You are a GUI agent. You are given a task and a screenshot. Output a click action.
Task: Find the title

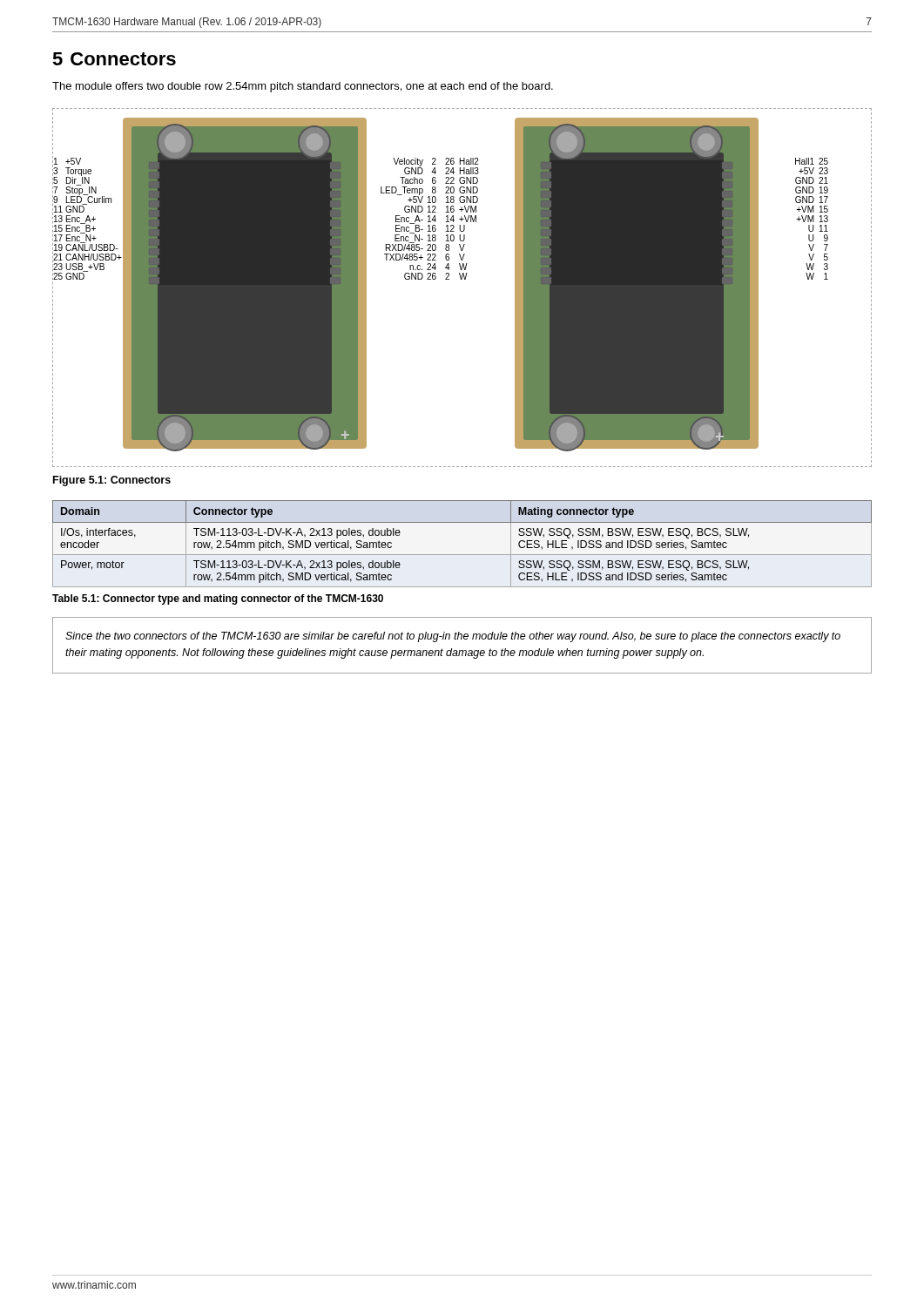(x=462, y=59)
